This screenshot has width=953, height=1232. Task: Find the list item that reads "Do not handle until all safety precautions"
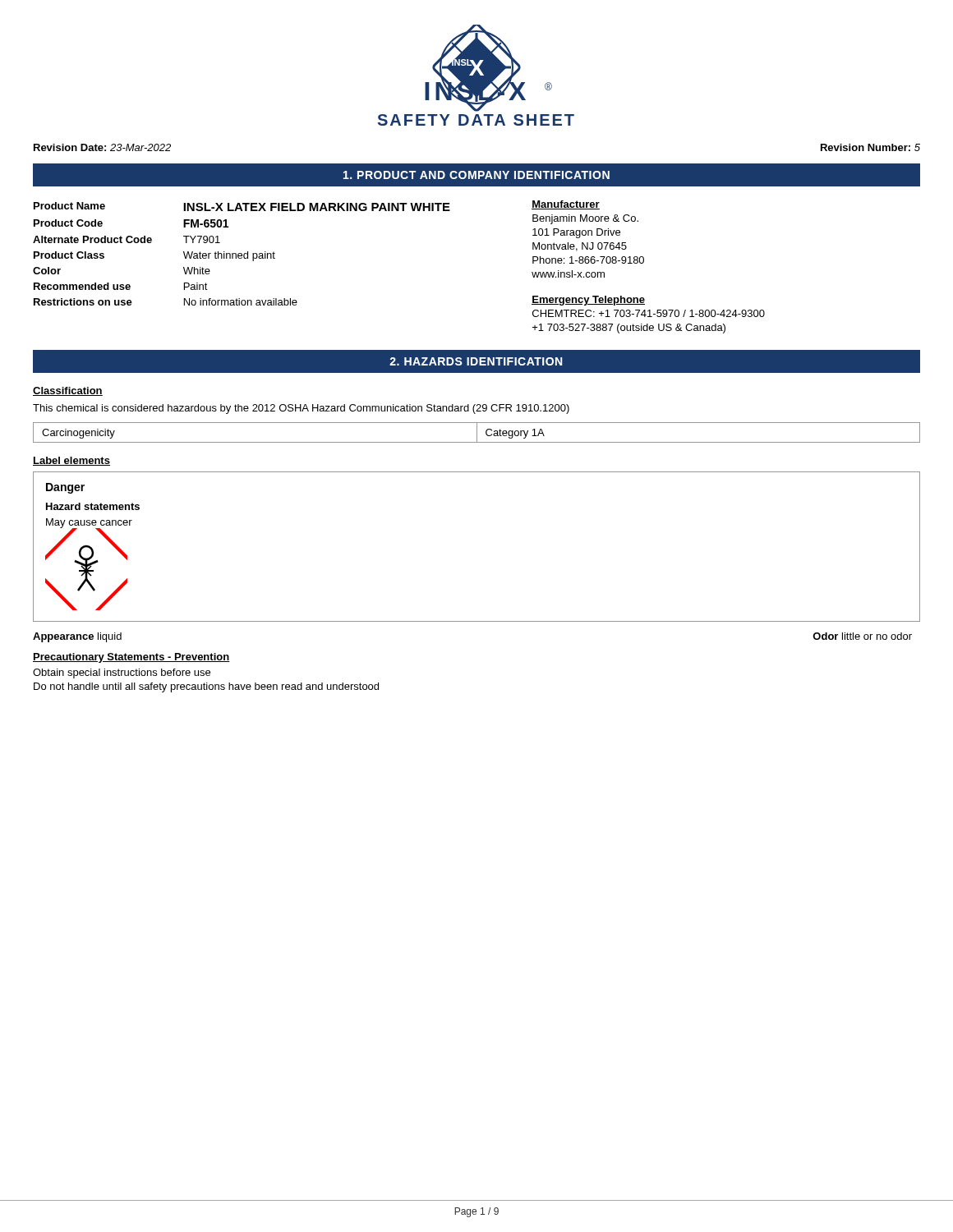206,686
